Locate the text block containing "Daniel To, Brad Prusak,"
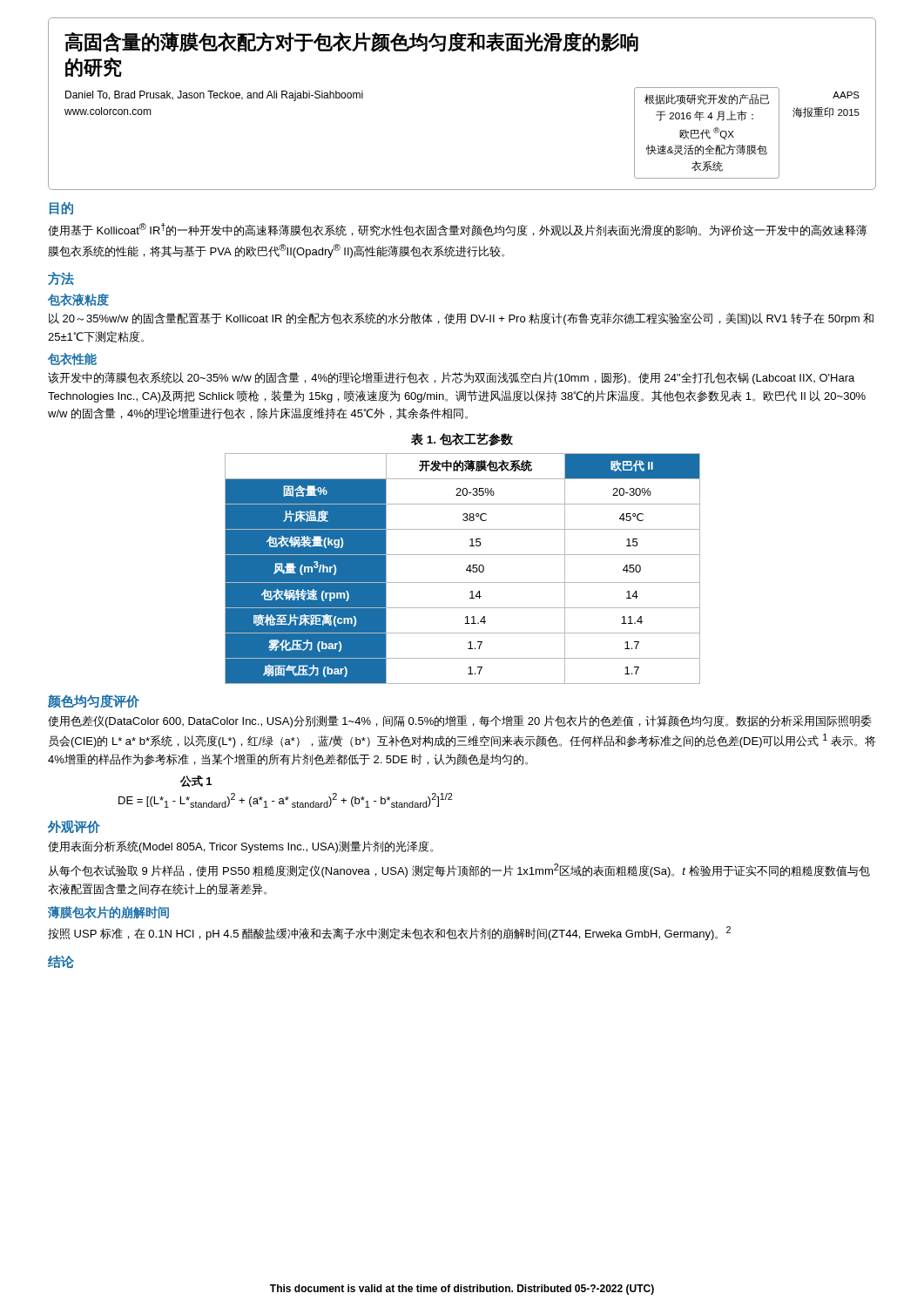The image size is (924, 1307). pos(214,103)
